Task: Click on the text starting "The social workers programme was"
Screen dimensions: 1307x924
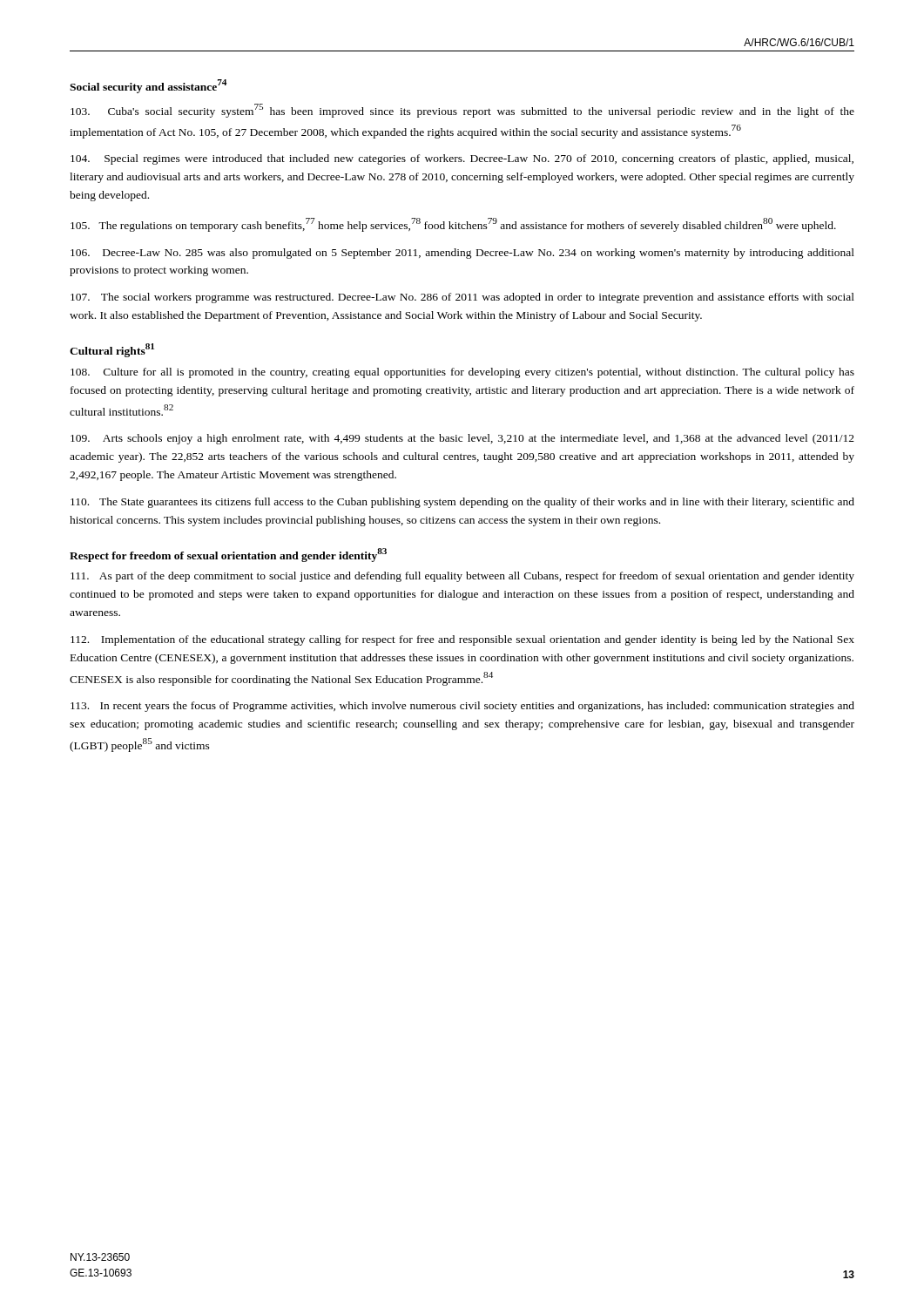Action: click(x=462, y=306)
